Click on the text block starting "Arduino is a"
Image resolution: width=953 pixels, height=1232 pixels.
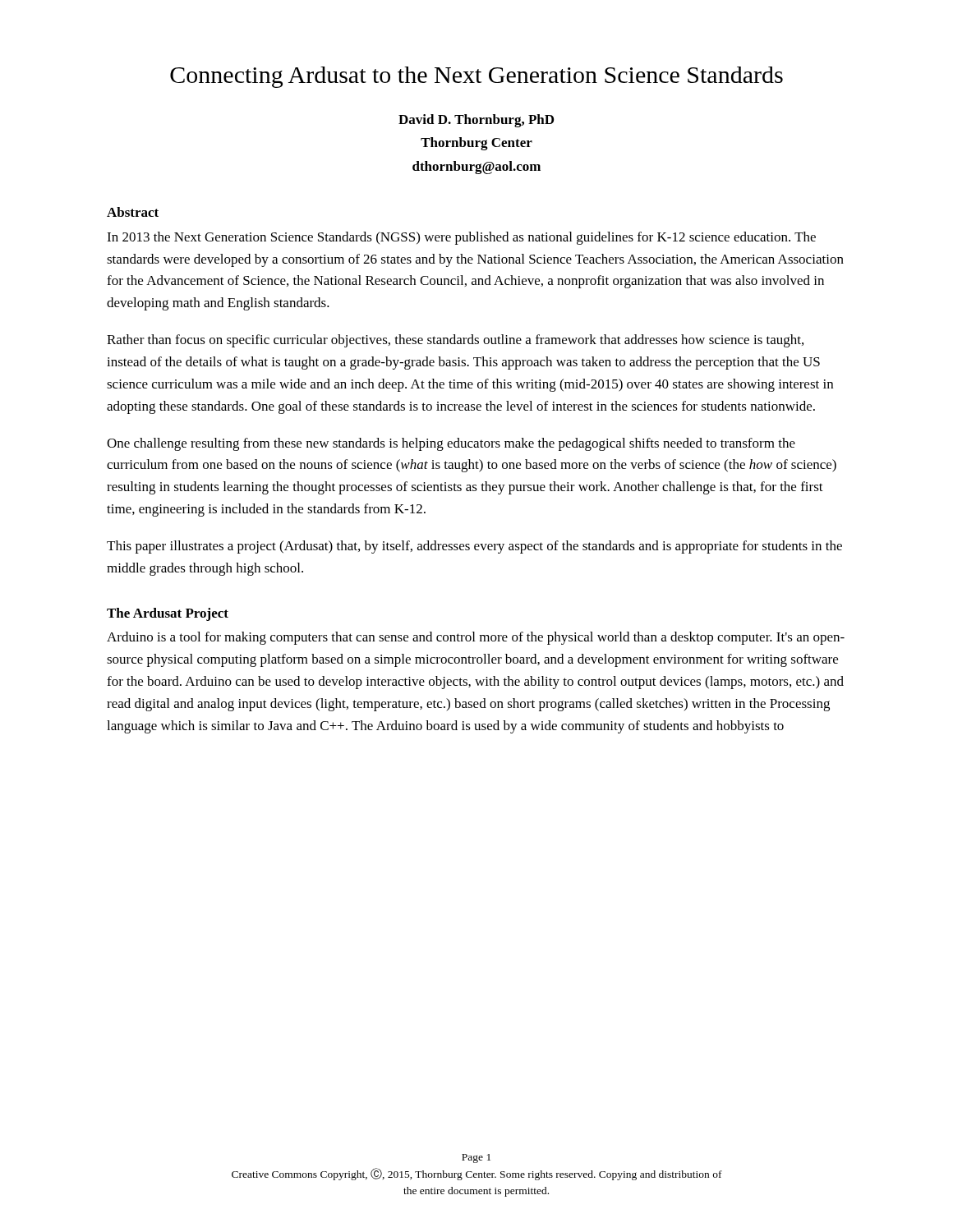(x=476, y=681)
